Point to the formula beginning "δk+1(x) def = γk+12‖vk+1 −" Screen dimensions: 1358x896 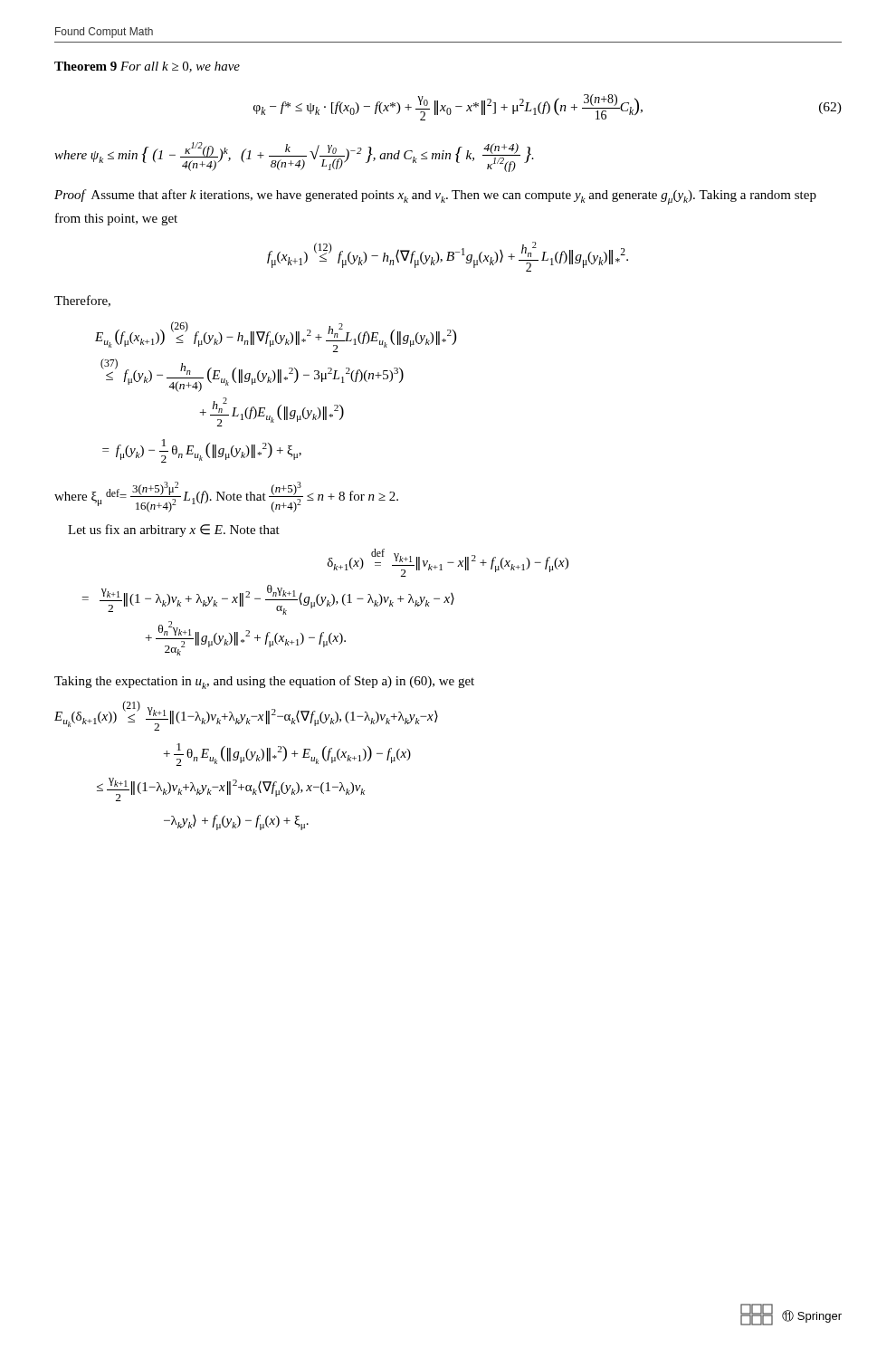coord(448,603)
